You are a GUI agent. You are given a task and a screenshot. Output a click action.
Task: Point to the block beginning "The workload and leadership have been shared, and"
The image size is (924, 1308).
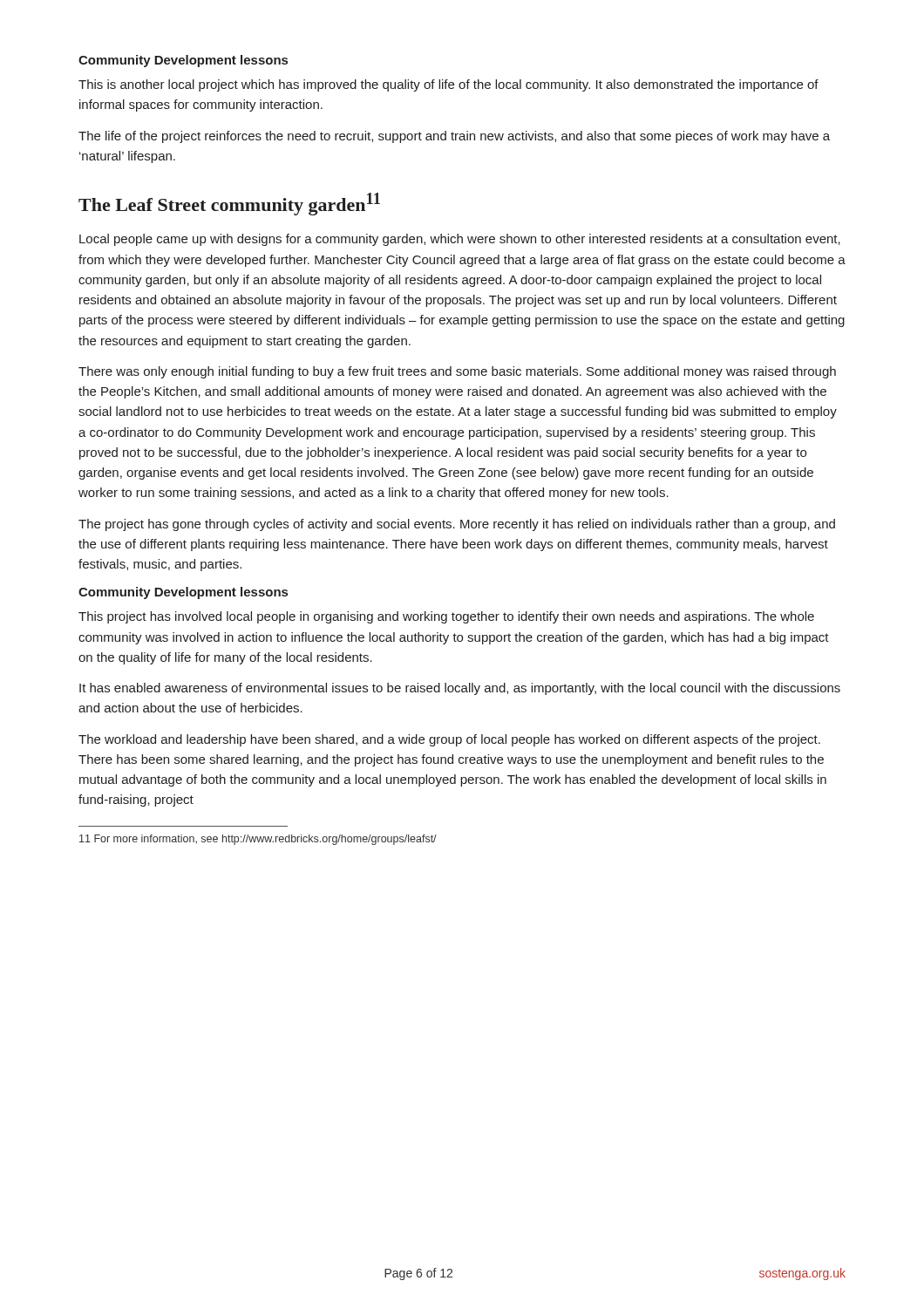click(x=462, y=769)
